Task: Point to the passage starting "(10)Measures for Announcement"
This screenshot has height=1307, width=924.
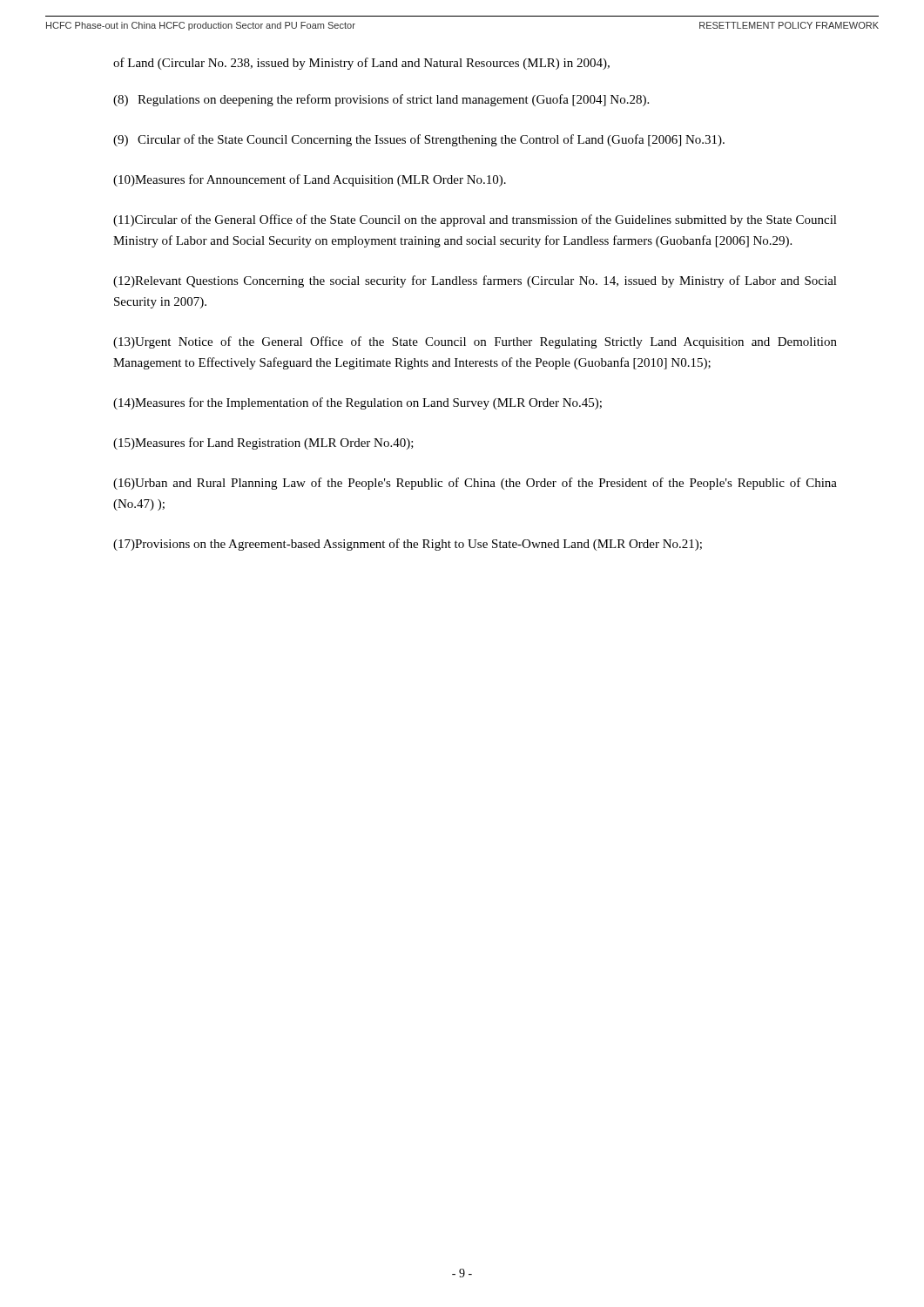Action: [310, 180]
